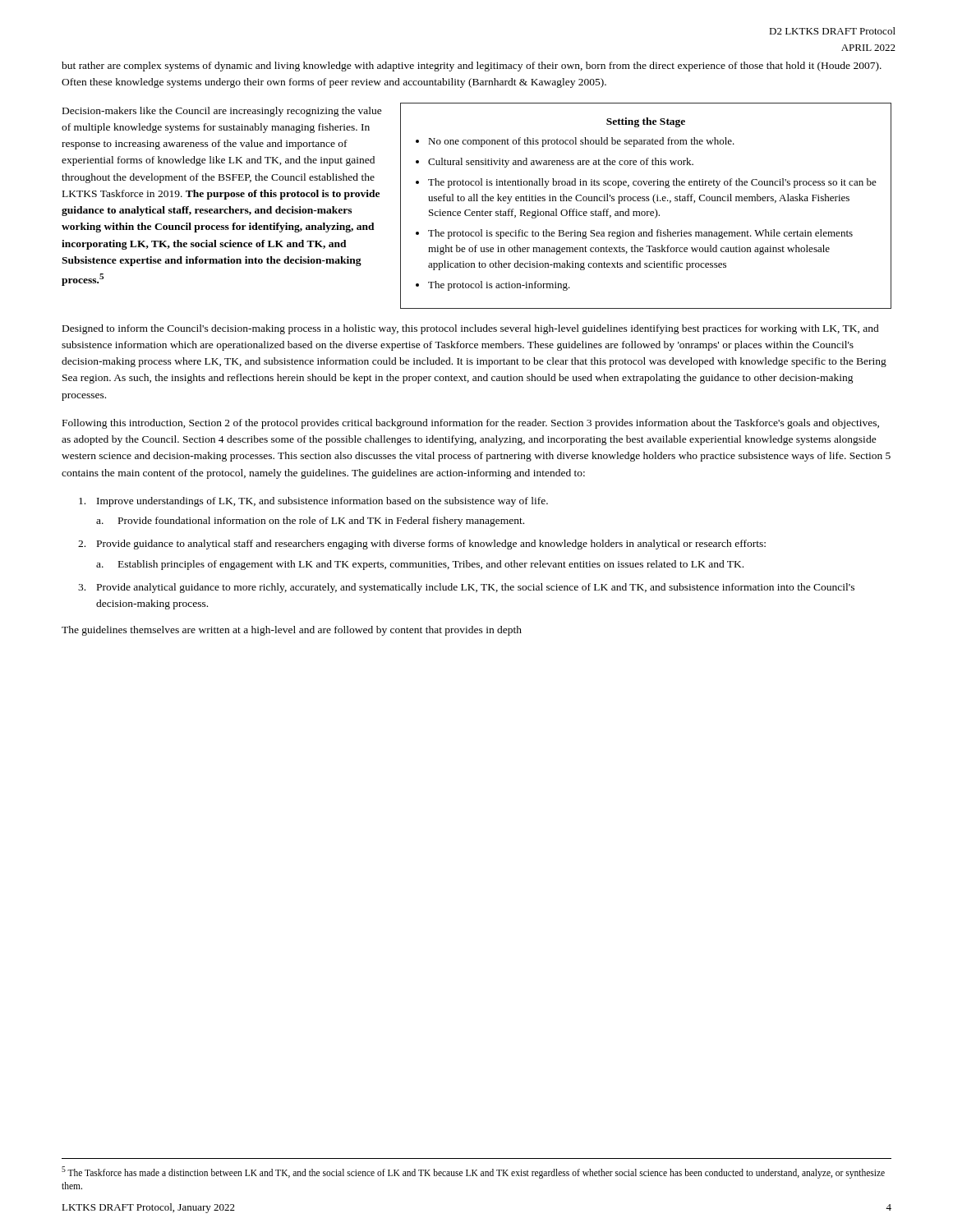Click on the list item containing "3. Provide analytical guidance to"
Screen dimensions: 1232x953
(485, 596)
